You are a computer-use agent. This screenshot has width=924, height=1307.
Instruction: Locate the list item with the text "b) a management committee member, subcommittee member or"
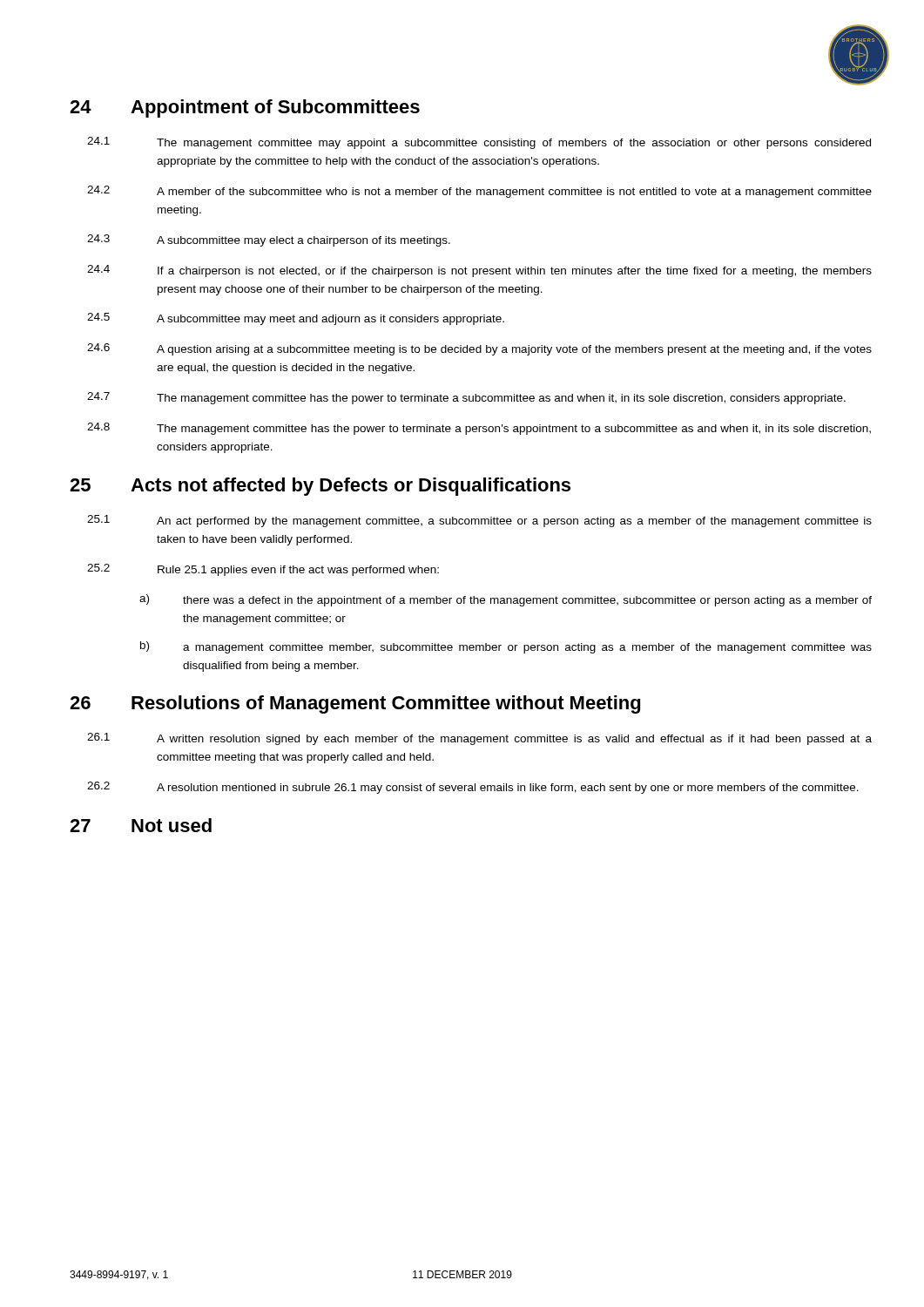tap(506, 657)
